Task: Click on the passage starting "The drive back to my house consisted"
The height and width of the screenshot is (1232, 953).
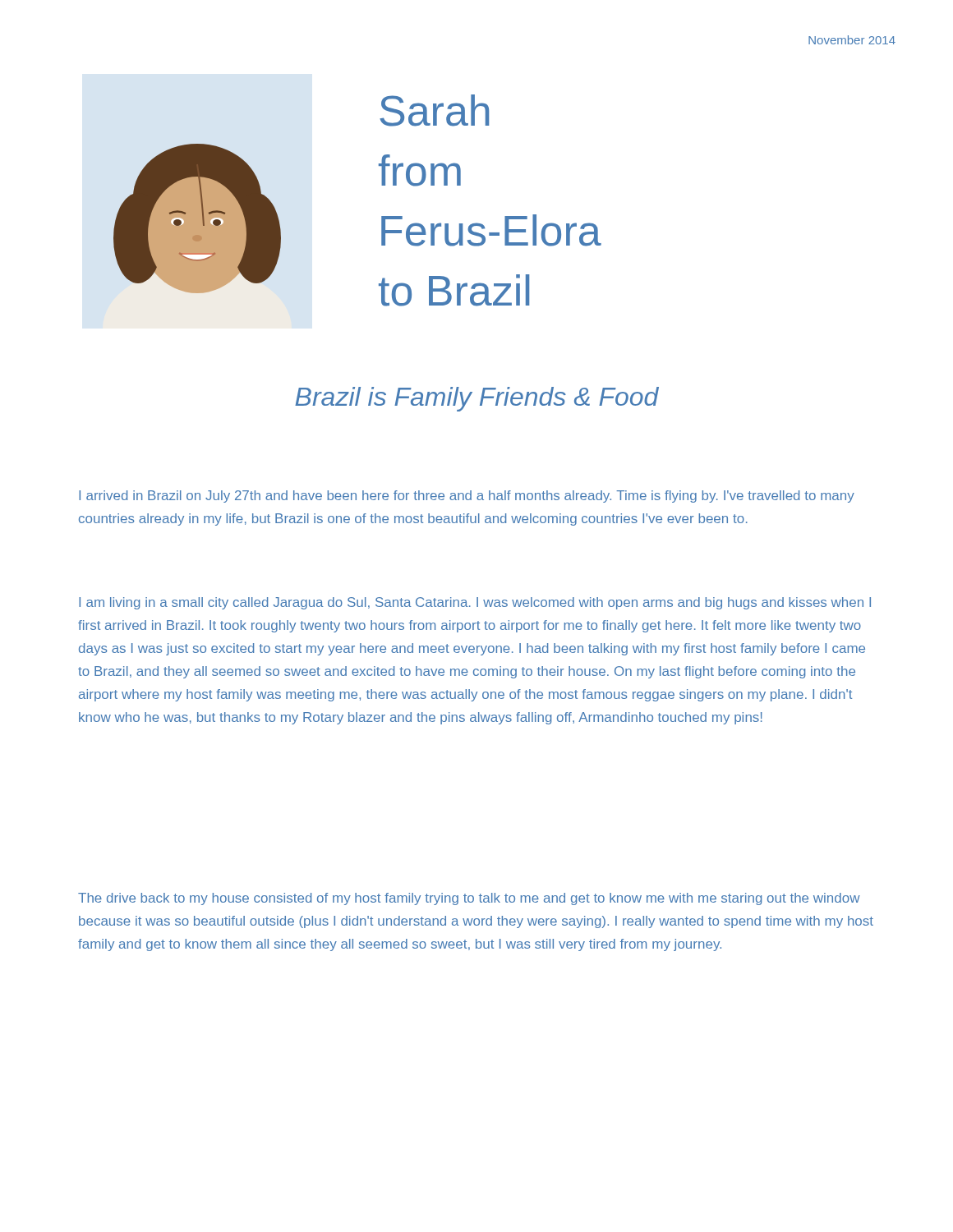Action: click(476, 921)
